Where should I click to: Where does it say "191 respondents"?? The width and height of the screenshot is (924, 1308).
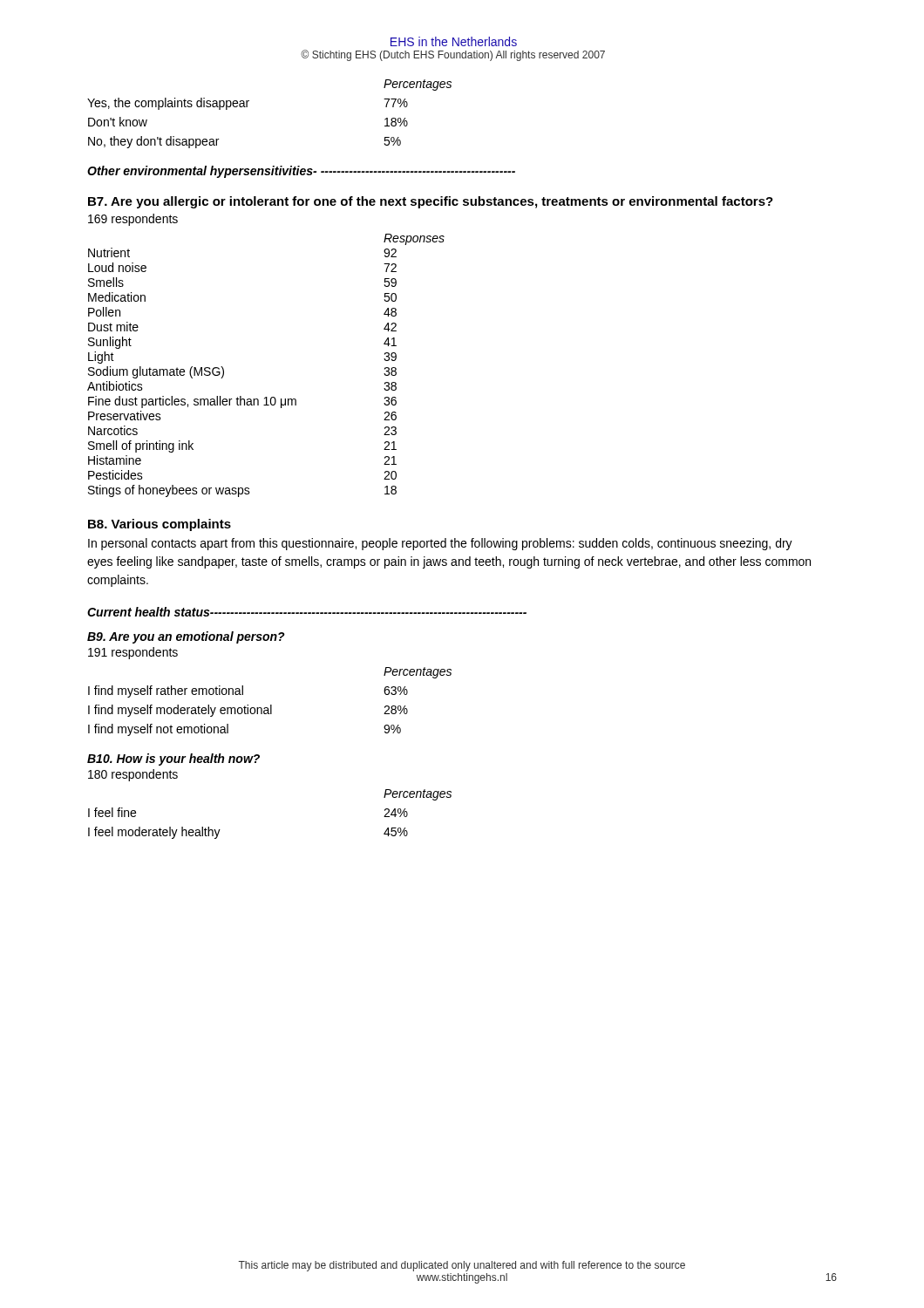click(133, 652)
